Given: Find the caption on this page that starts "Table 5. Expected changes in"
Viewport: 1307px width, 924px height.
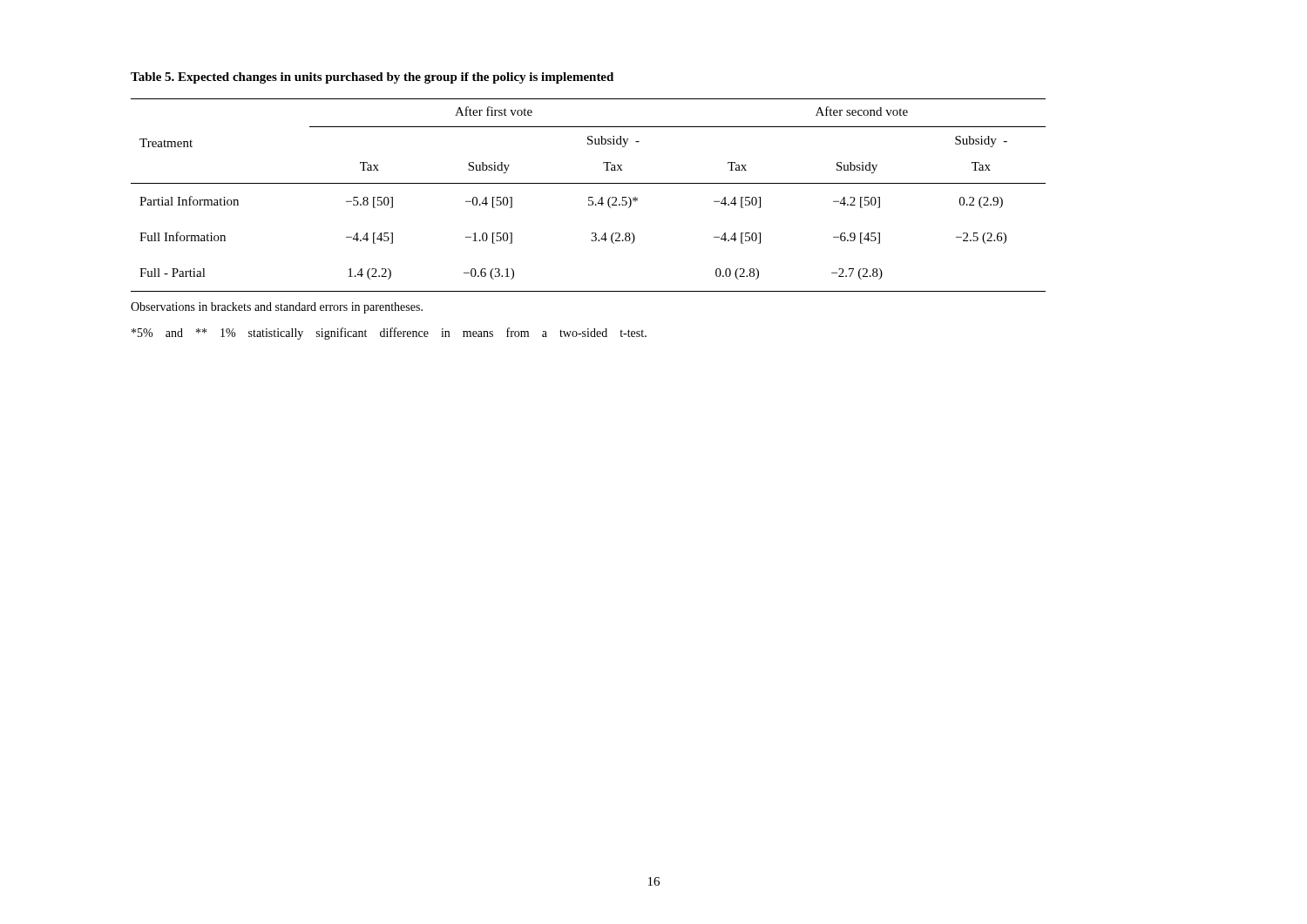Looking at the screenshot, I should [x=372, y=77].
